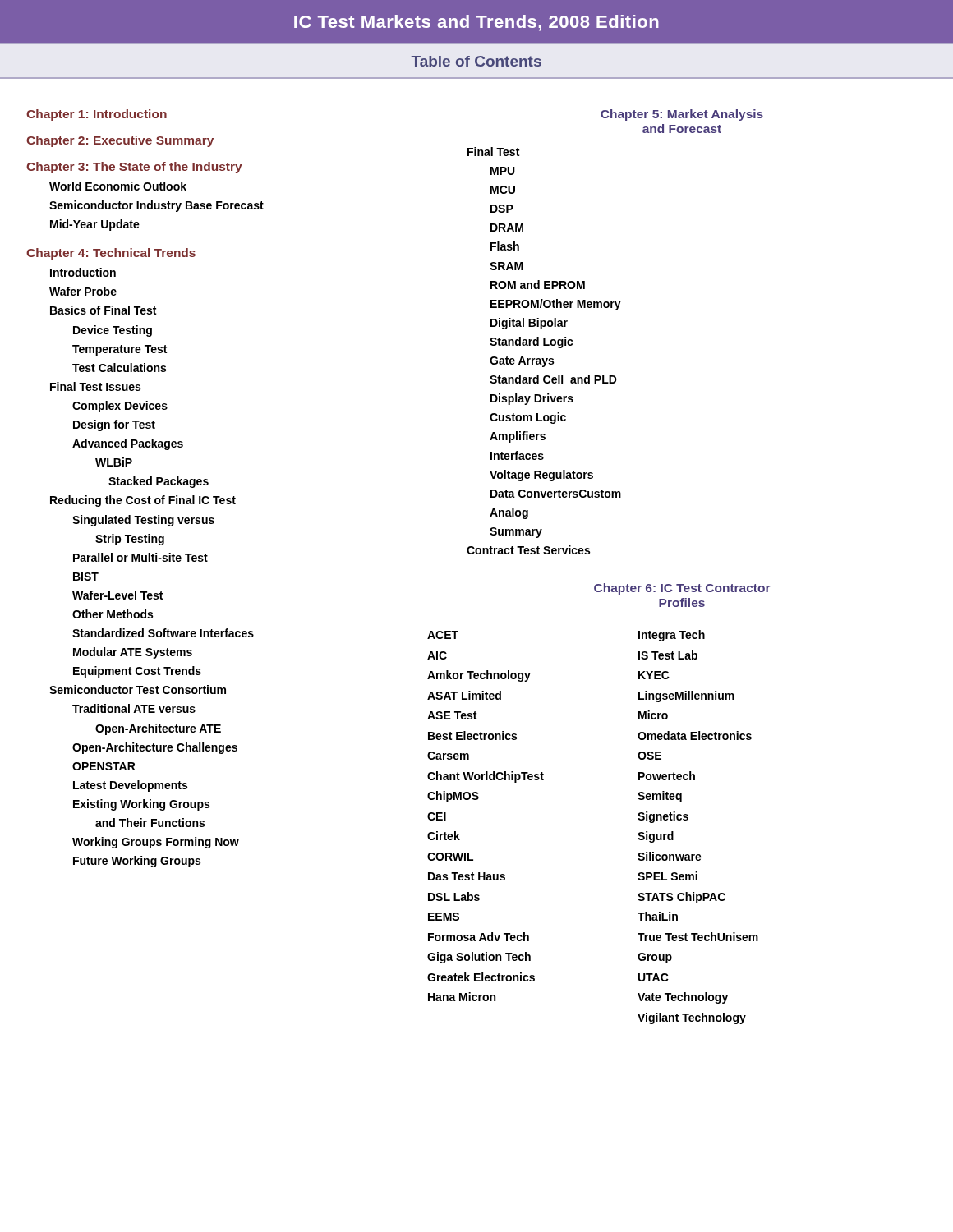This screenshot has height=1232, width=953.
Task: Find "Das Test Haus" on this page
Action: [466, 876]
